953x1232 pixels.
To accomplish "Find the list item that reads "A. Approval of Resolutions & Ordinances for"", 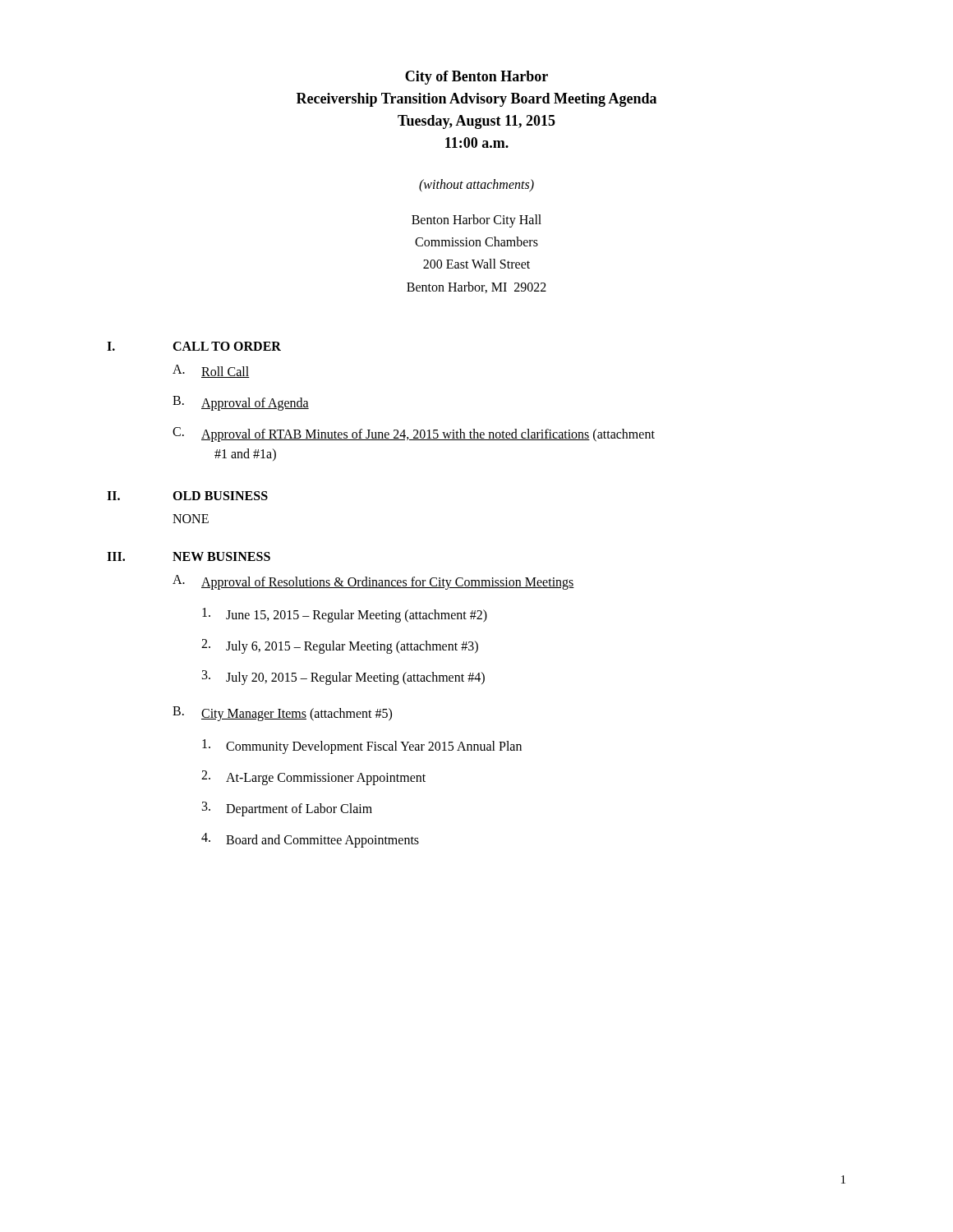I will [373, 582].
